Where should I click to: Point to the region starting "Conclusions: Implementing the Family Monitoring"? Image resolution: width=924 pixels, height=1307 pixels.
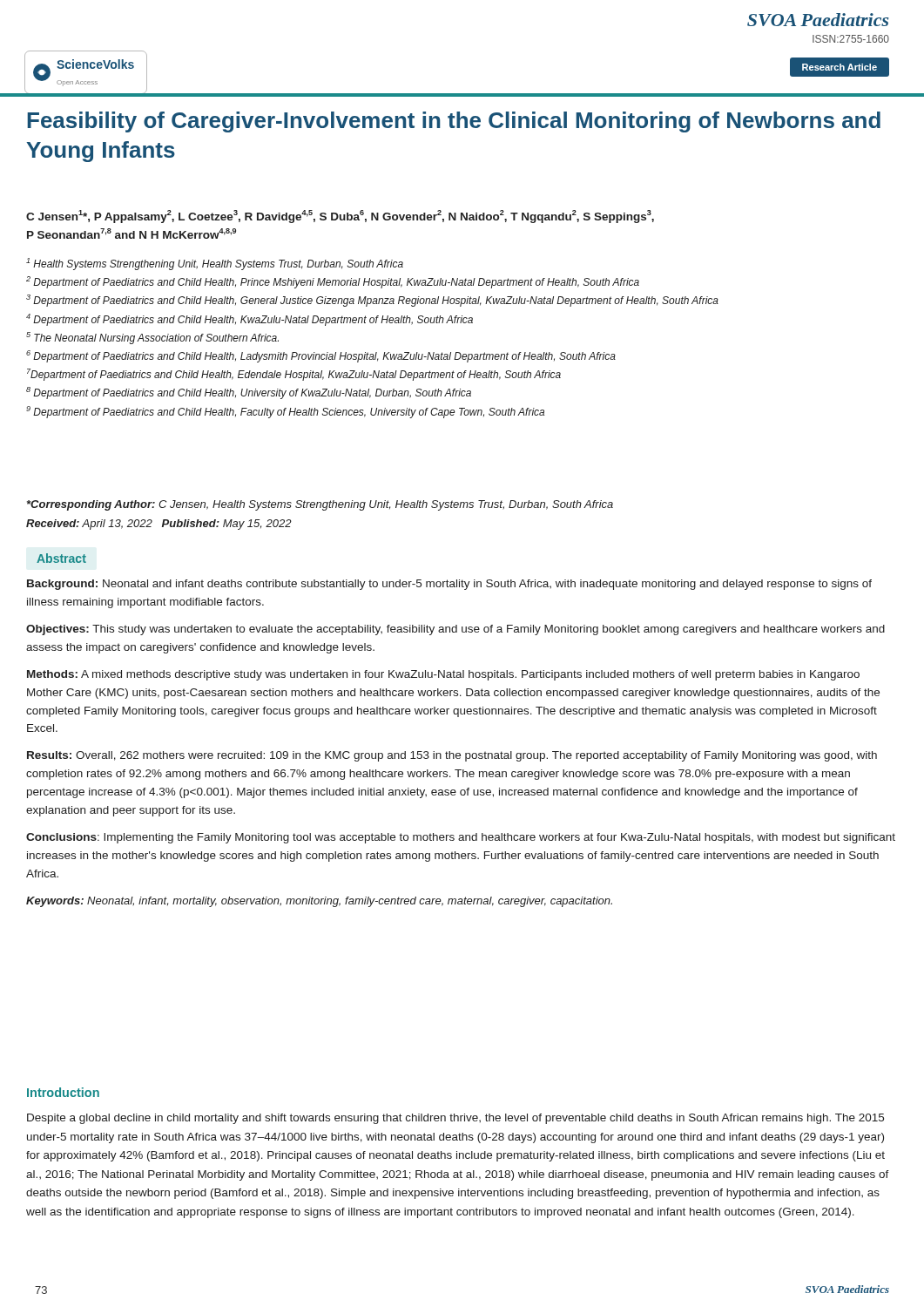click(x=461, y=855)
